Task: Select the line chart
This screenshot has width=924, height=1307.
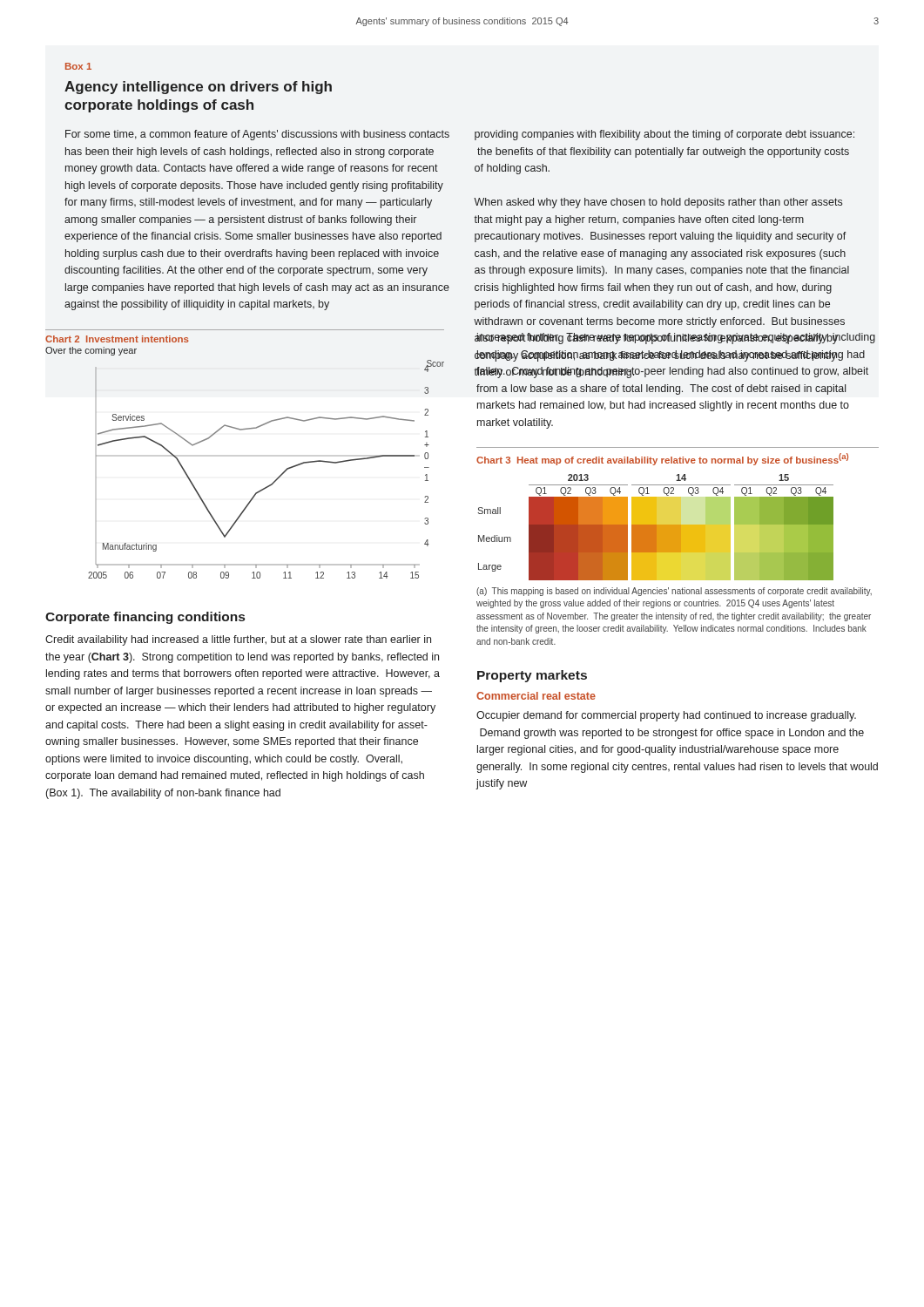Action: (x=245, y=461)
